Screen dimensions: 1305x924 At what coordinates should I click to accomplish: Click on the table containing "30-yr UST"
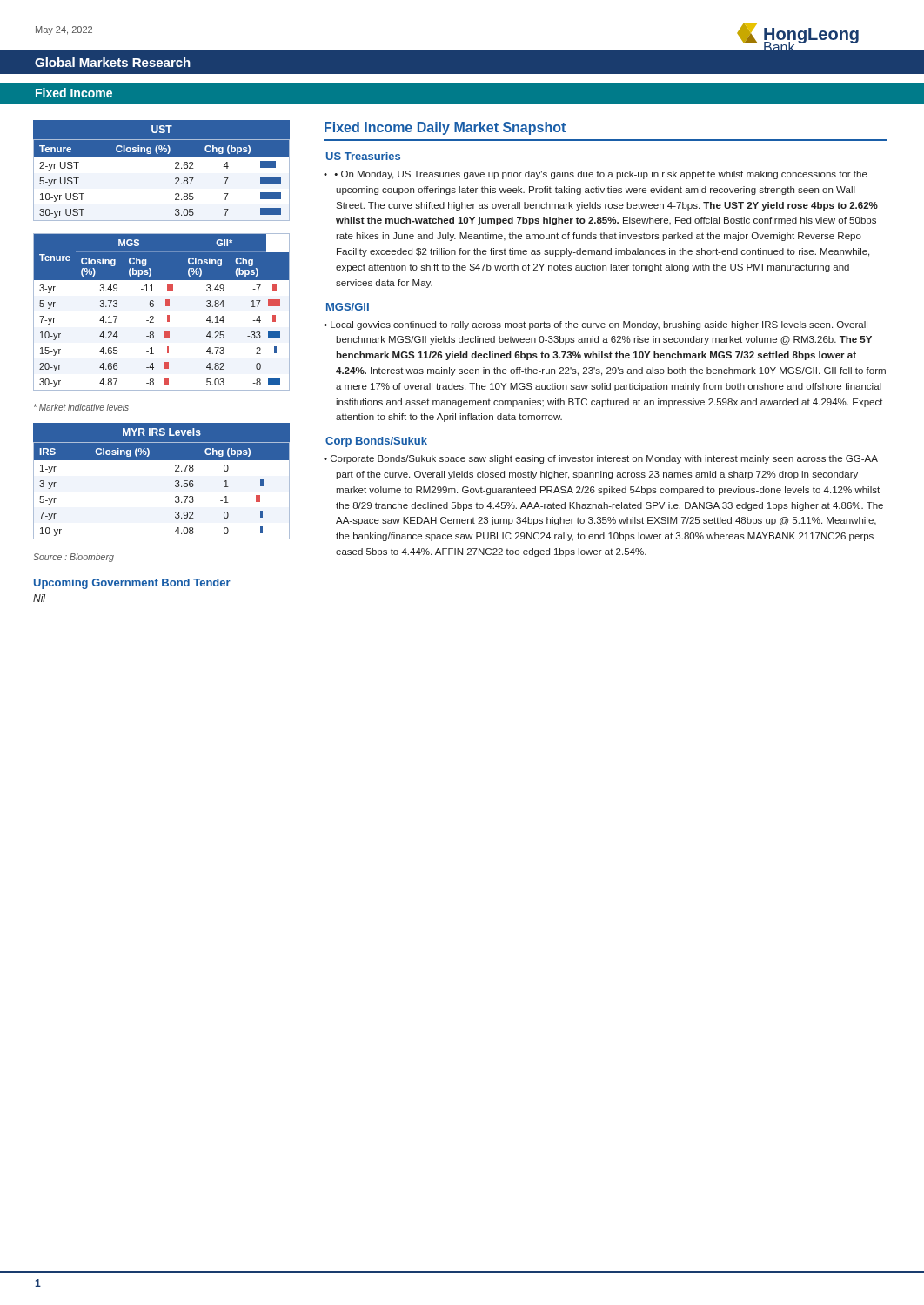161,170
